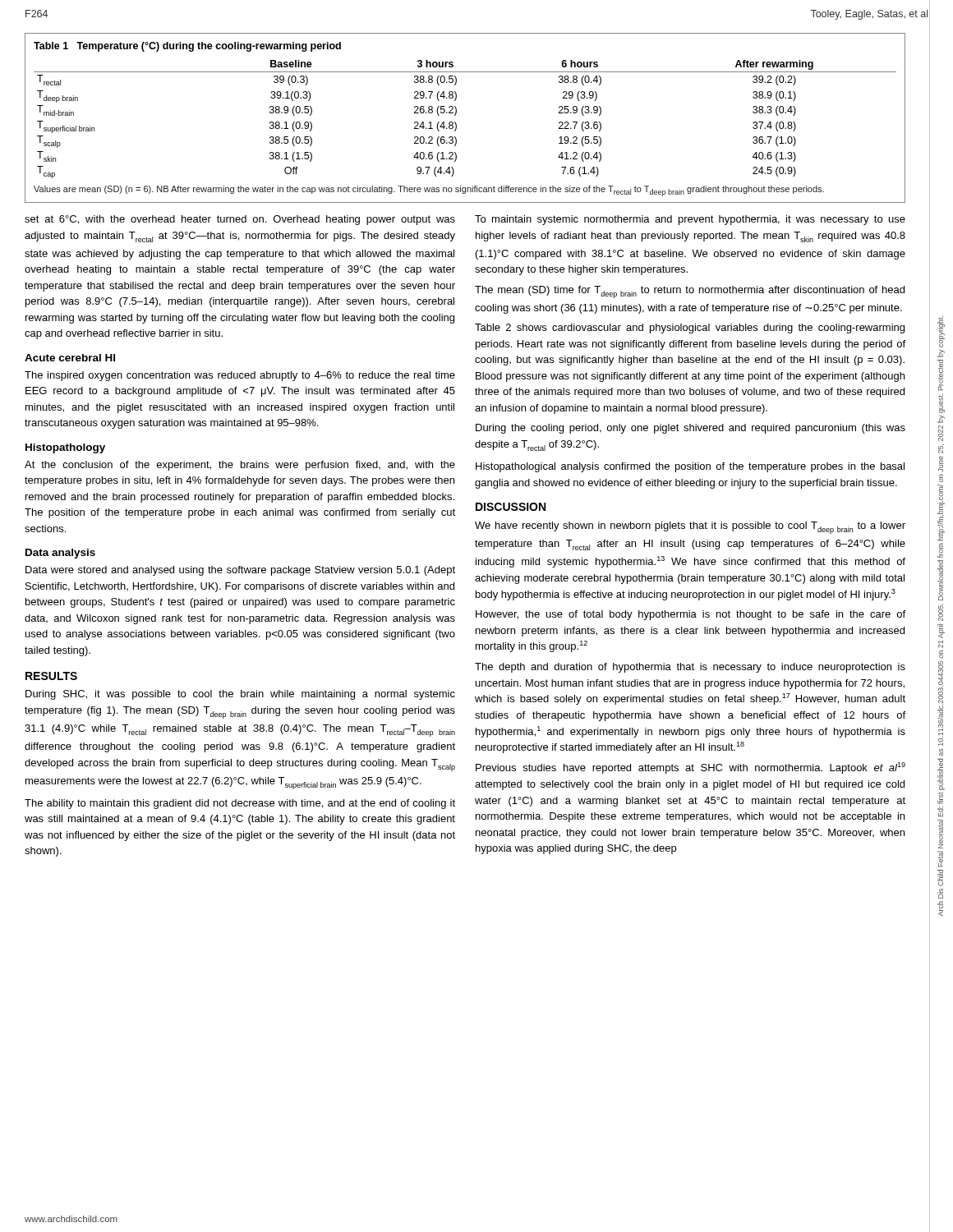Locate the table with the text "25.9 (3.9)"
The image size is (953, 1232).
465,118
